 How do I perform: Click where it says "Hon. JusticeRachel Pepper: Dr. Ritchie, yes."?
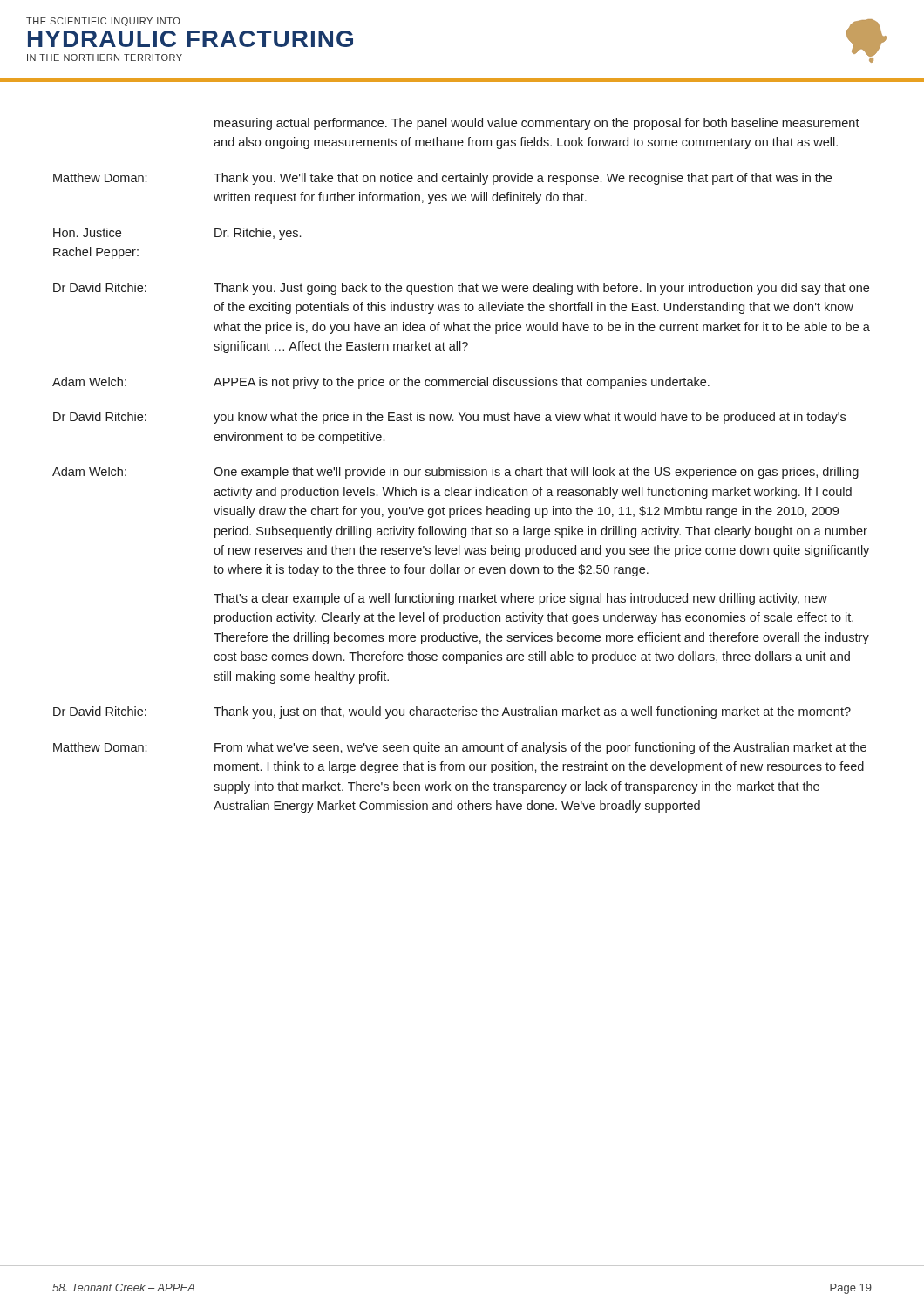point(87,233)
